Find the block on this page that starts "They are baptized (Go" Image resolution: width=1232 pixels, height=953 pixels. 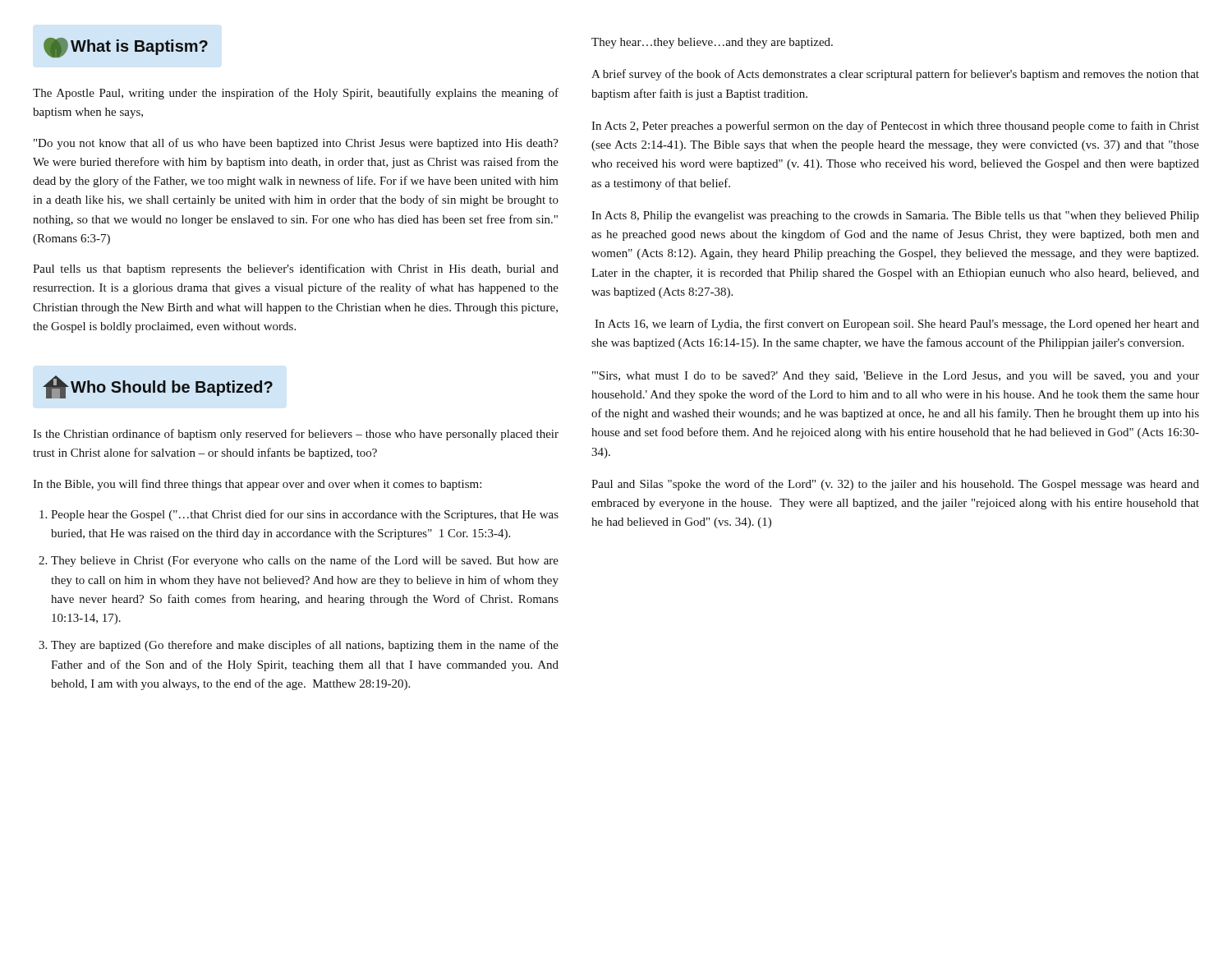tap(305, 664)
